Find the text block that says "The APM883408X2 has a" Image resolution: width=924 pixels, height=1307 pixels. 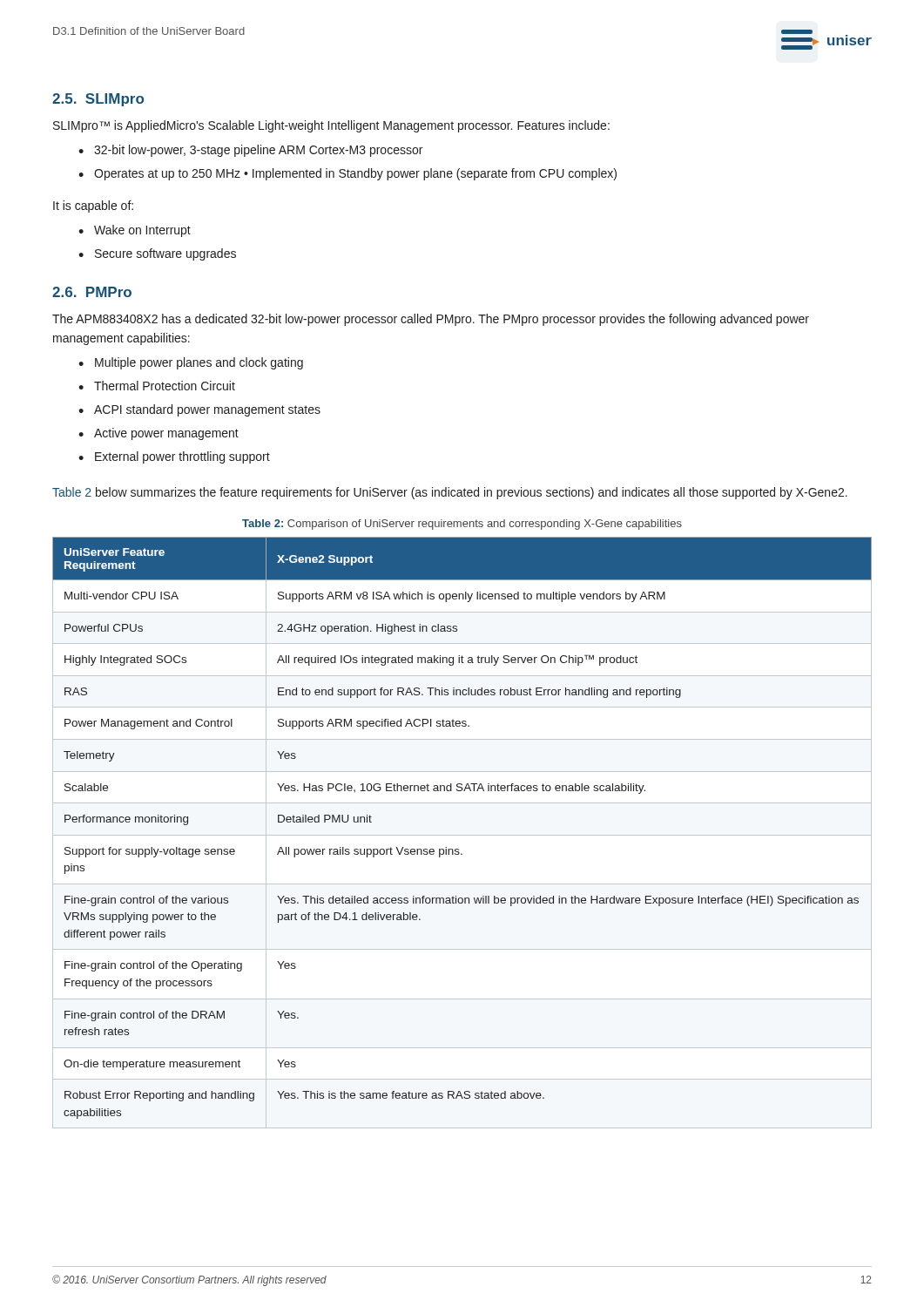tap(431, 329)
